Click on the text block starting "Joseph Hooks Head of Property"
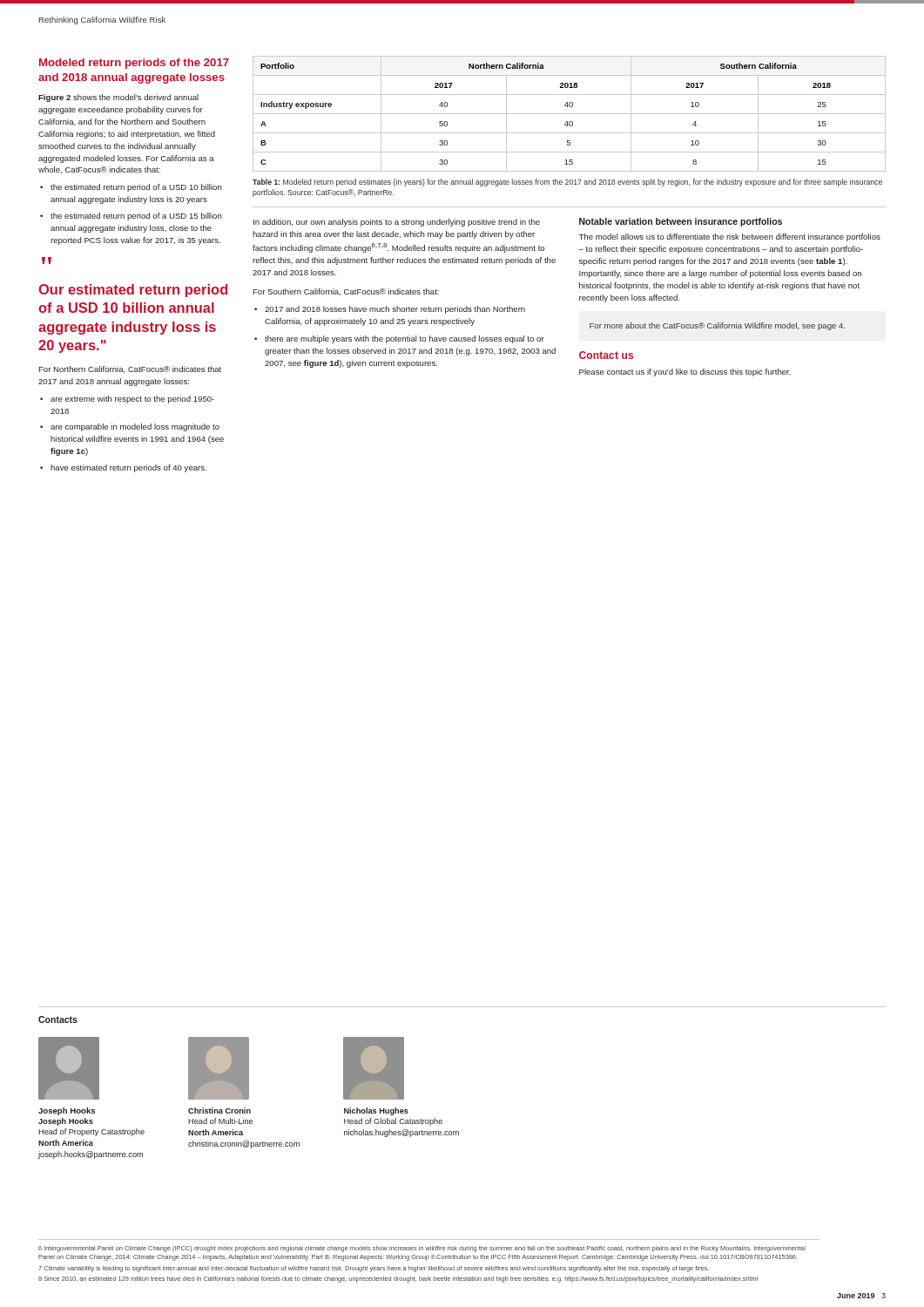The width and height of the screenshot is (924, 1307). click(91, 1138)
